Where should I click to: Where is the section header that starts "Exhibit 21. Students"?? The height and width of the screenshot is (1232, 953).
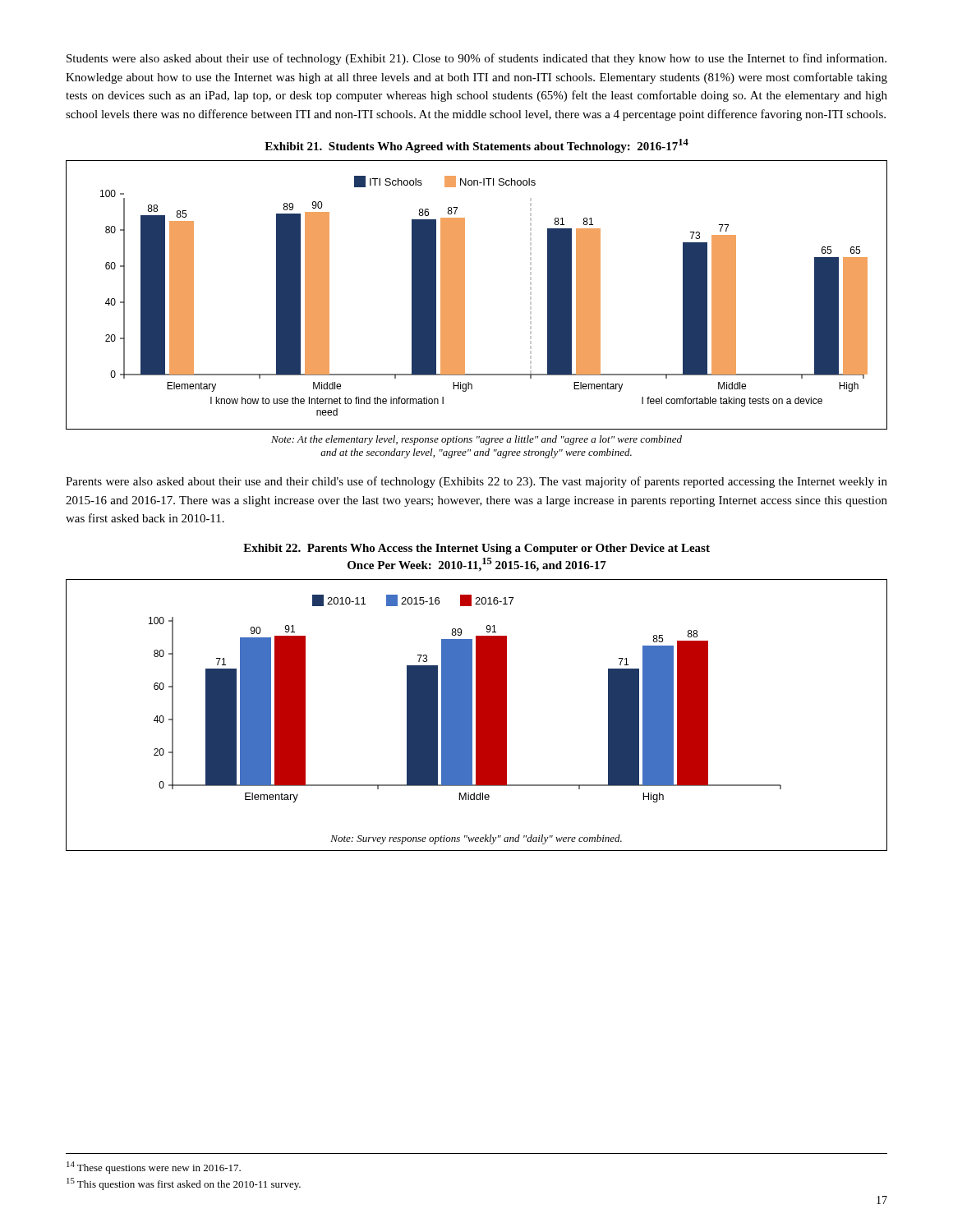coord(476,145)
